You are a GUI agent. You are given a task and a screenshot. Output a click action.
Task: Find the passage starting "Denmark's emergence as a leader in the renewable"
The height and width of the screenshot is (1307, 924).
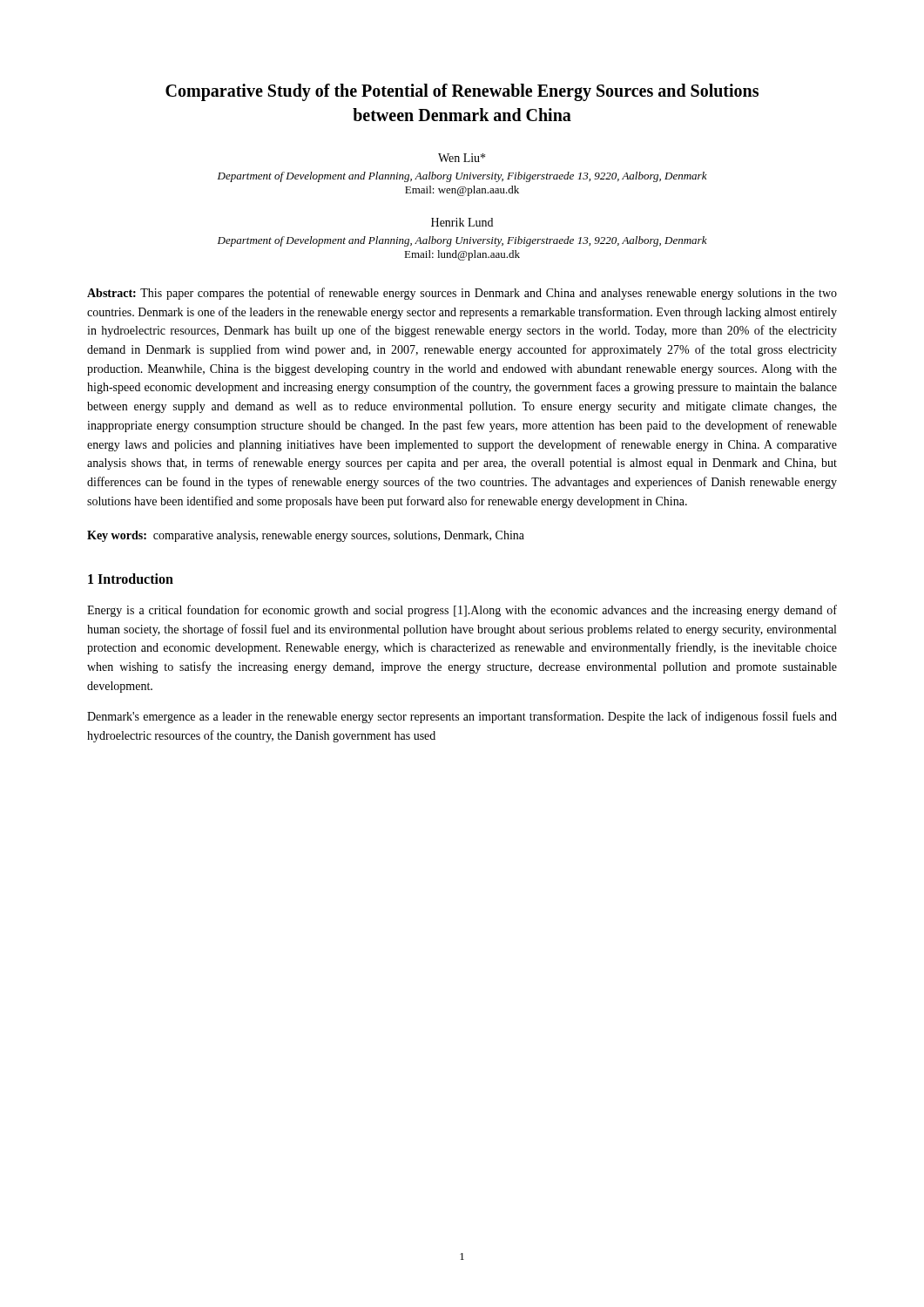pos(462,726)
